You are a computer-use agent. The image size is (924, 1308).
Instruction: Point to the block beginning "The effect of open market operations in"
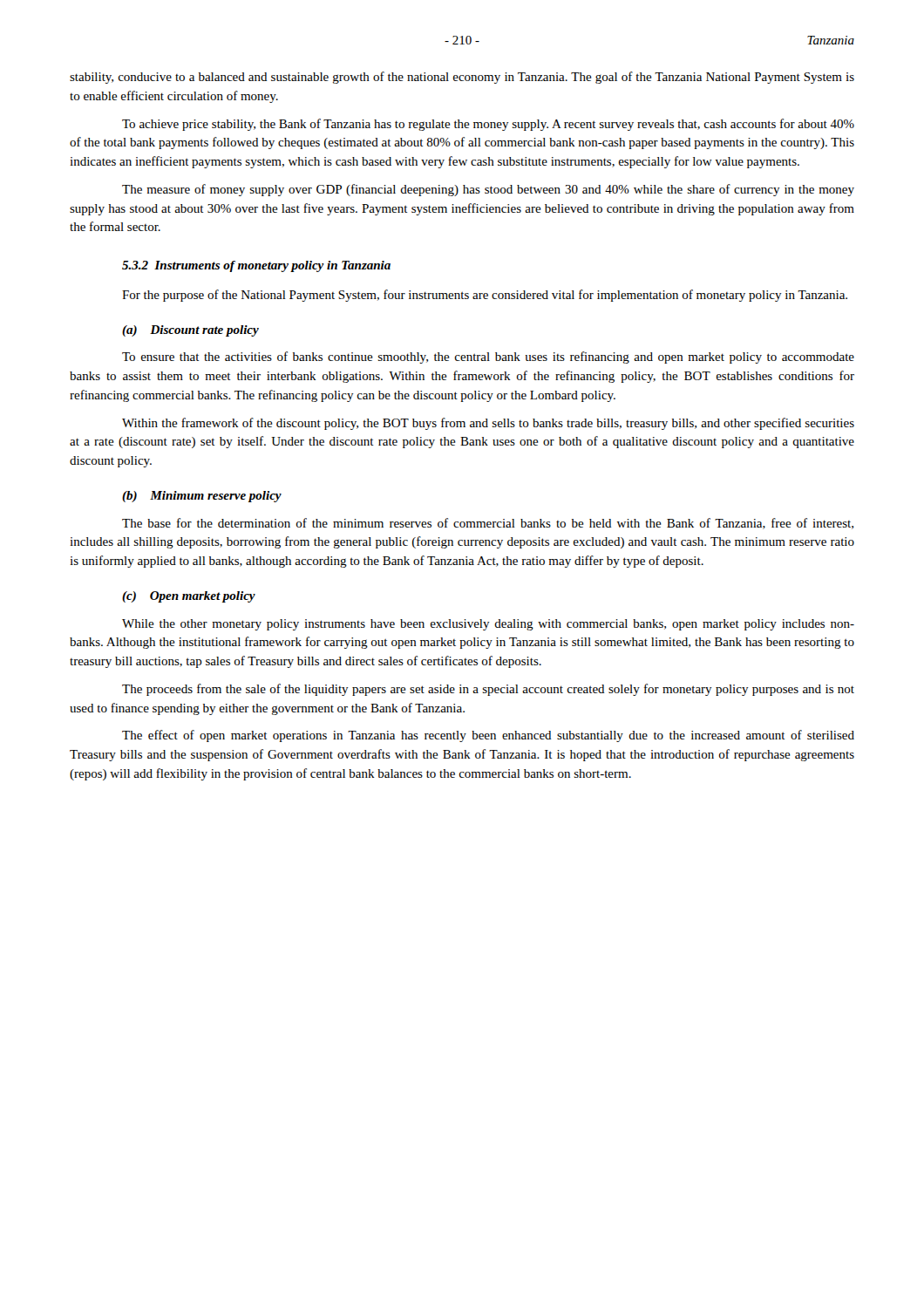[x=462, y=755]
